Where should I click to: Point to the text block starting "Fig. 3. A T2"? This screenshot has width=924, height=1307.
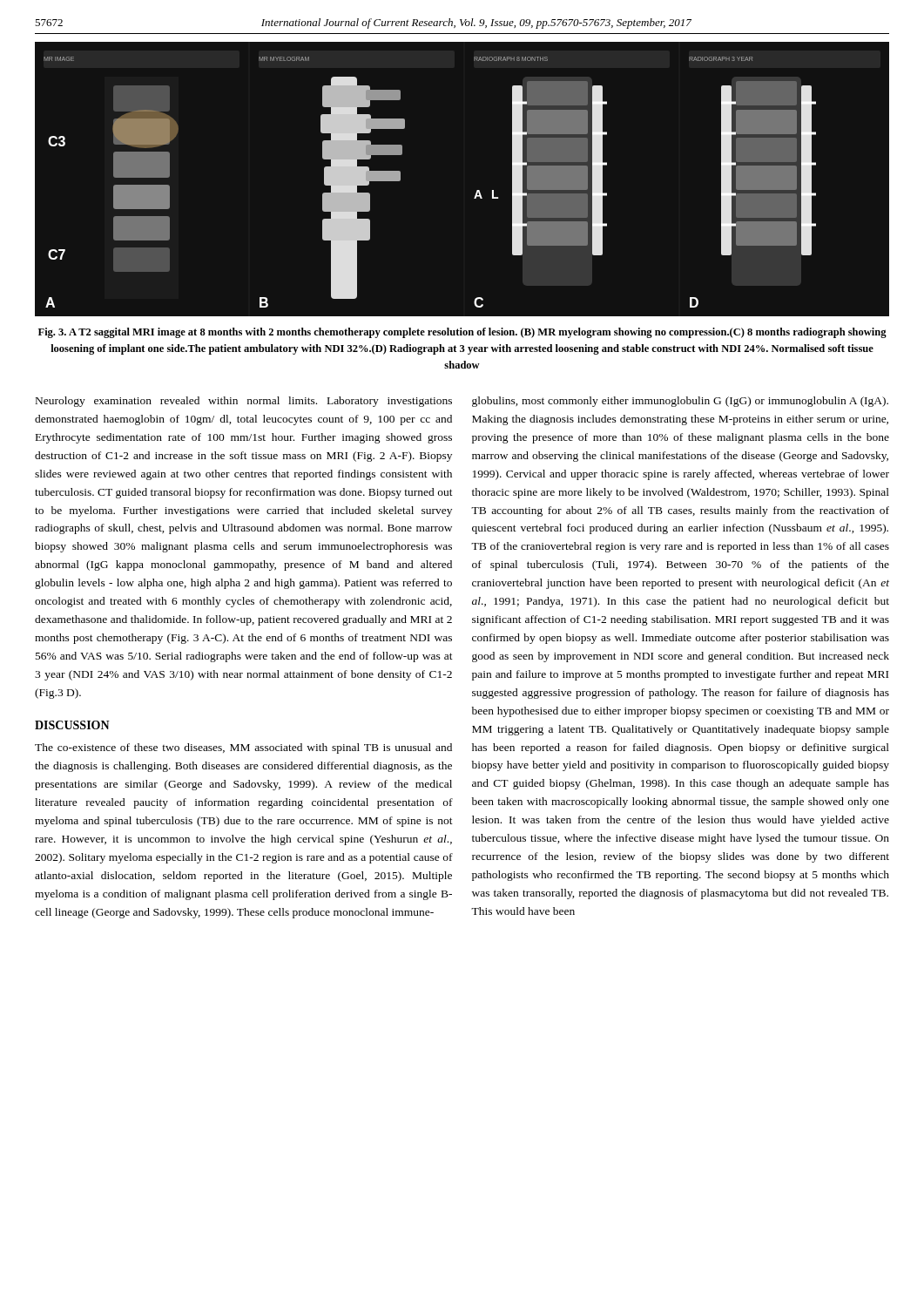pyautogui.click(x=462, y=348)
